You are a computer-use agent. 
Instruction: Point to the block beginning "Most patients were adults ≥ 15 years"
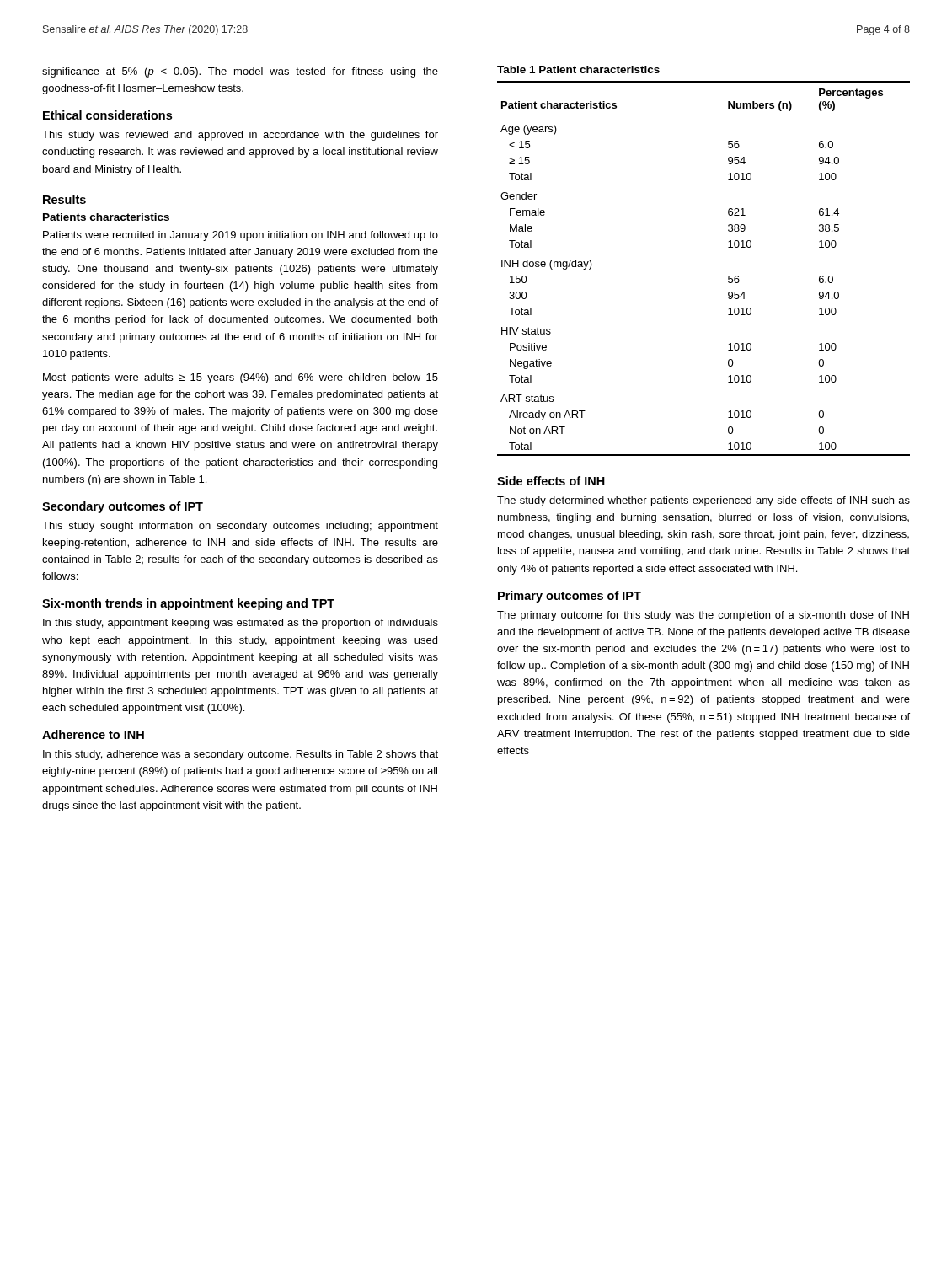(x=240, y=428)
